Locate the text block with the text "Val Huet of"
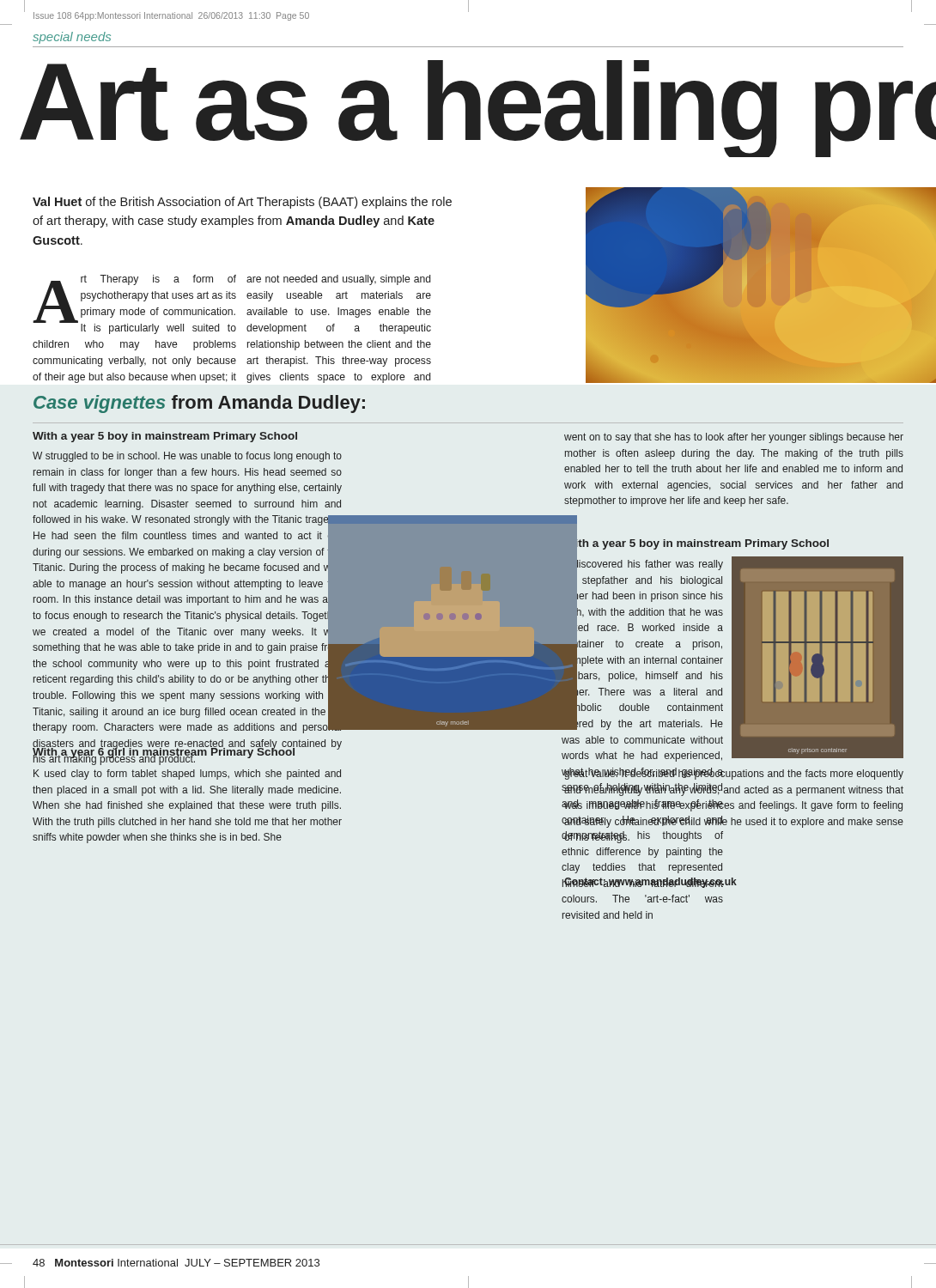936x1288 pixels. 242,221
